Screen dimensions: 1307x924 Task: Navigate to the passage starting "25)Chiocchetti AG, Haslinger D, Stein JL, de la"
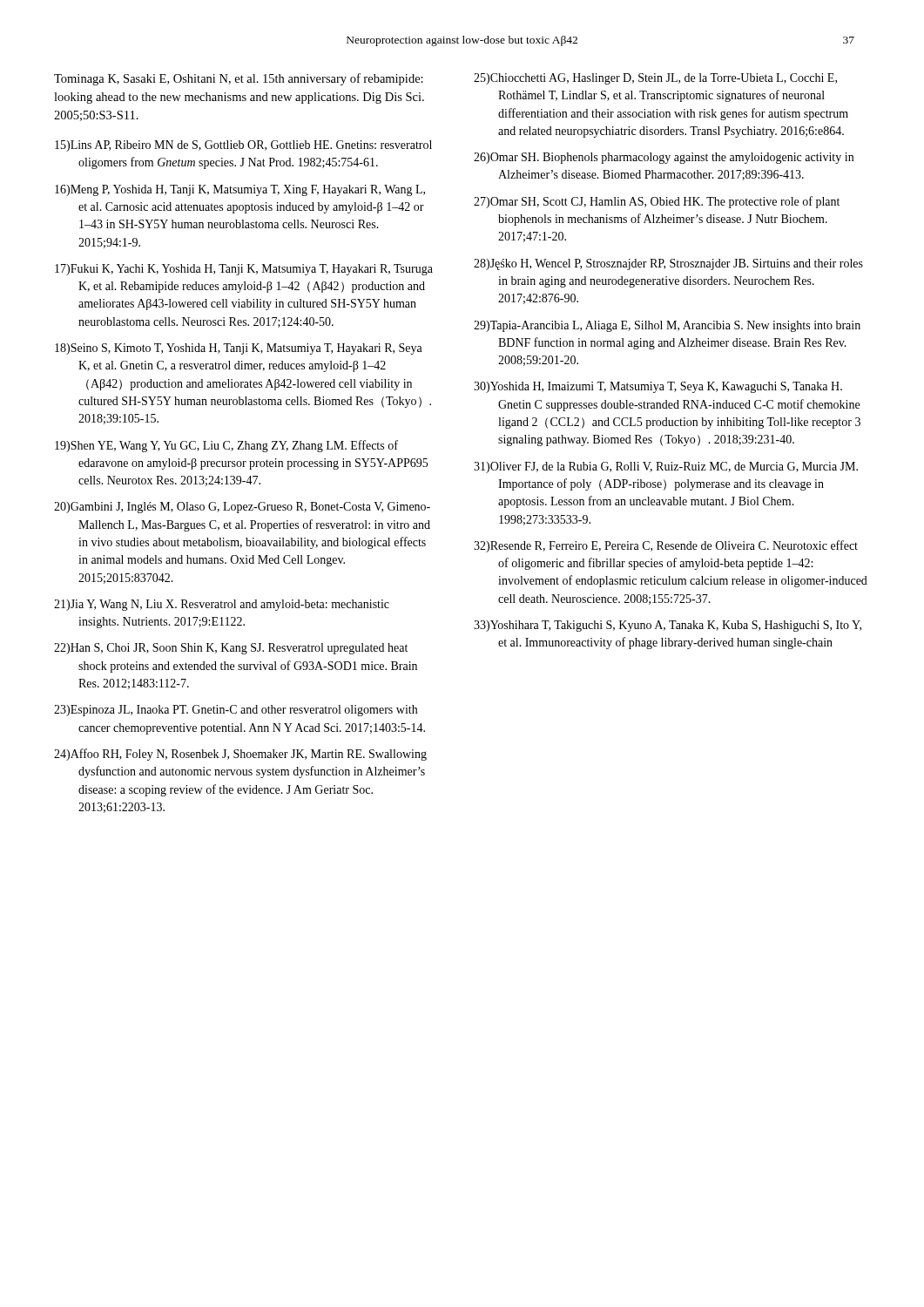click(x=661, y=105)
